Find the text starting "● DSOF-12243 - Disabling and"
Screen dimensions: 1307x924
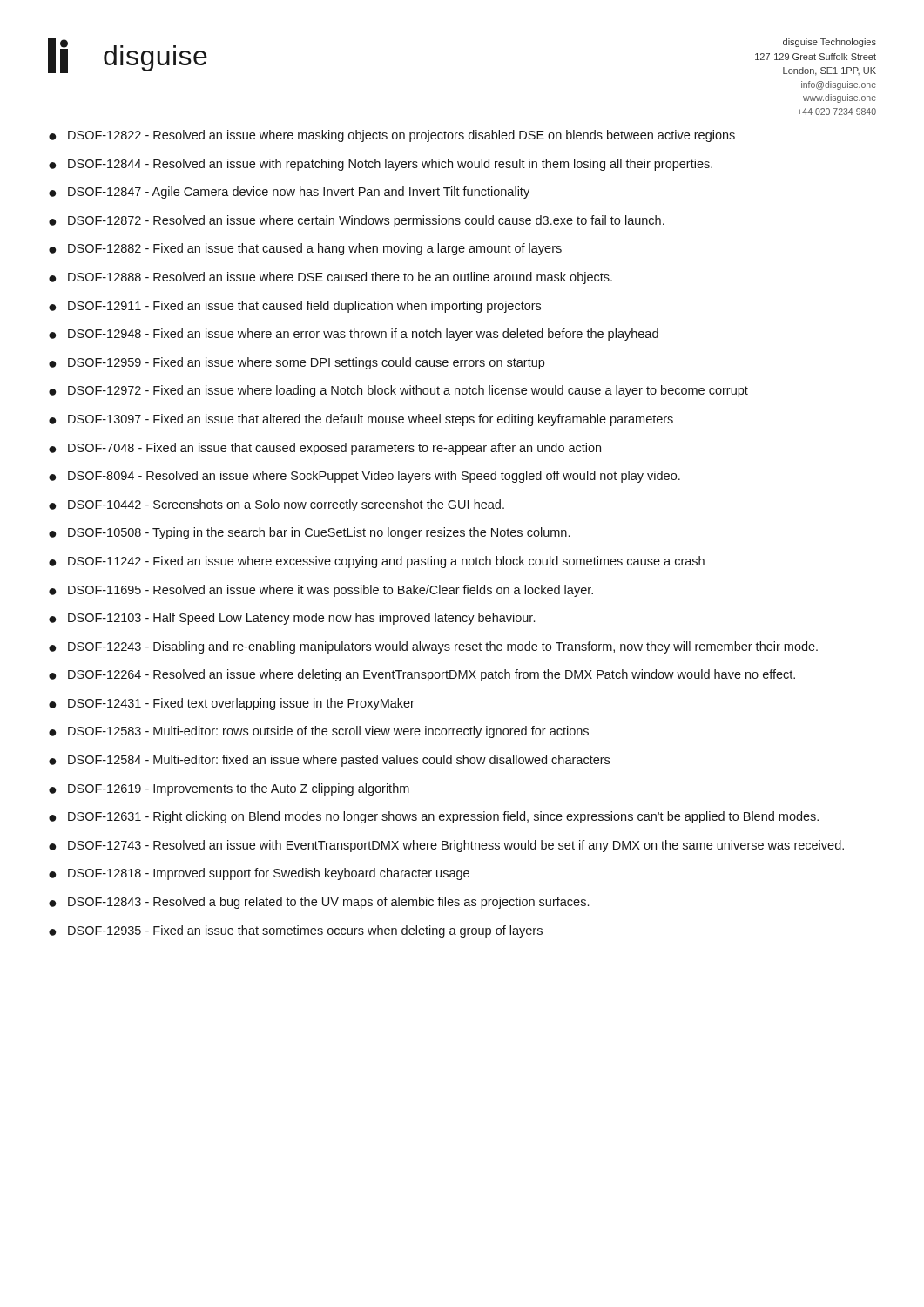(462, 647)
